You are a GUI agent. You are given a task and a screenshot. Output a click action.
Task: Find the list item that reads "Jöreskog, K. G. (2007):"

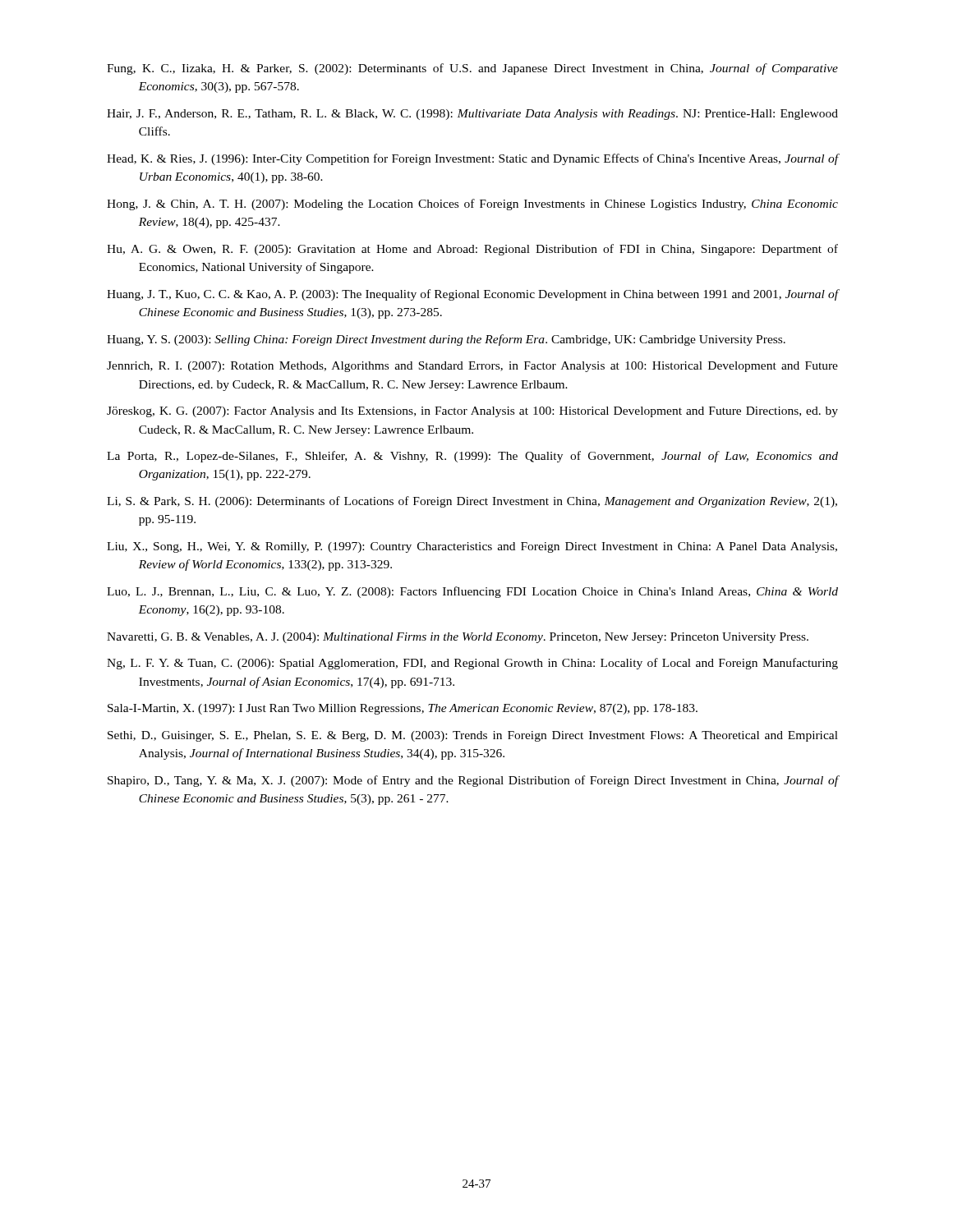point(472,420)
